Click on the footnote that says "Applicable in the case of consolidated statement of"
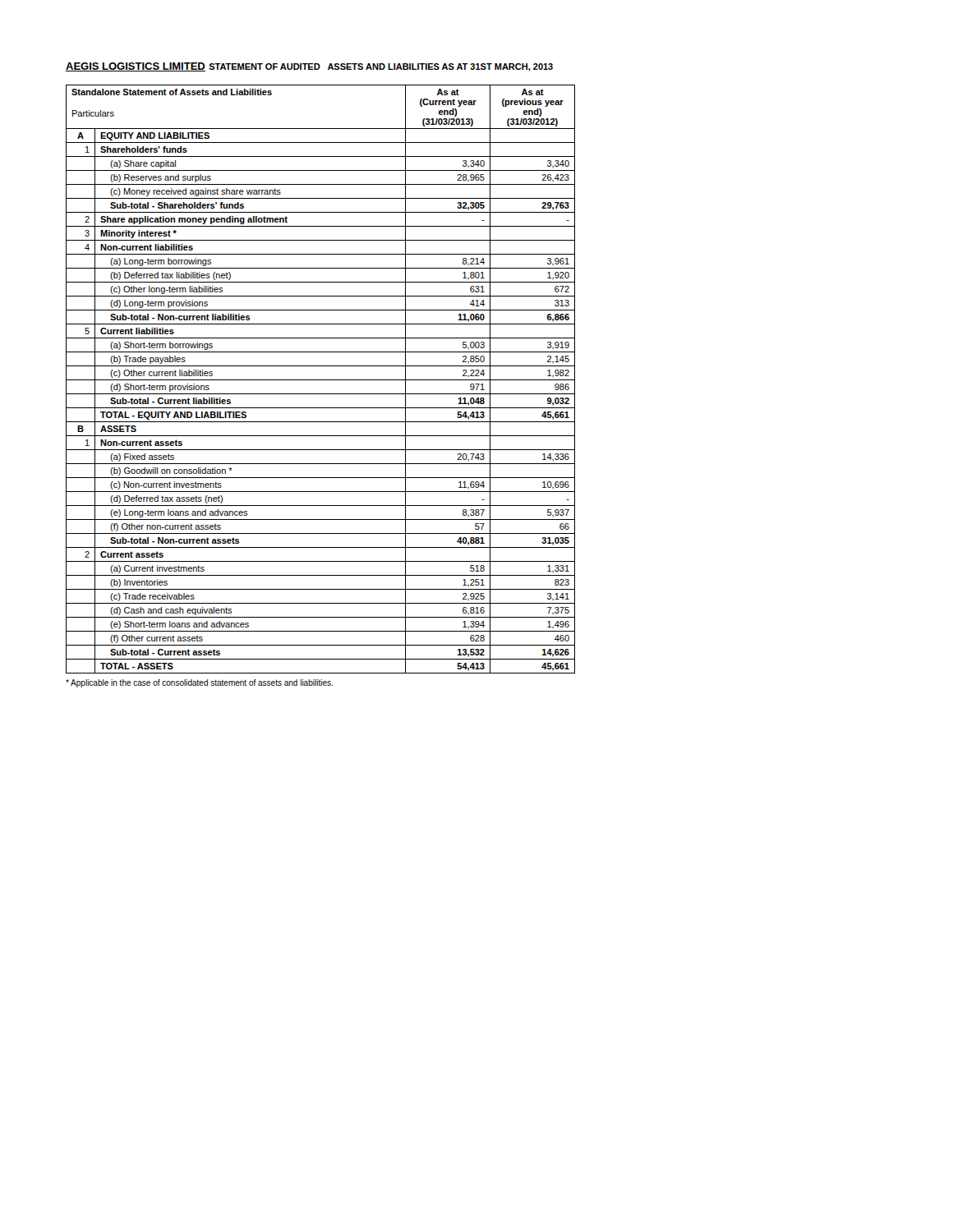953x1232 pixels. 200,683
